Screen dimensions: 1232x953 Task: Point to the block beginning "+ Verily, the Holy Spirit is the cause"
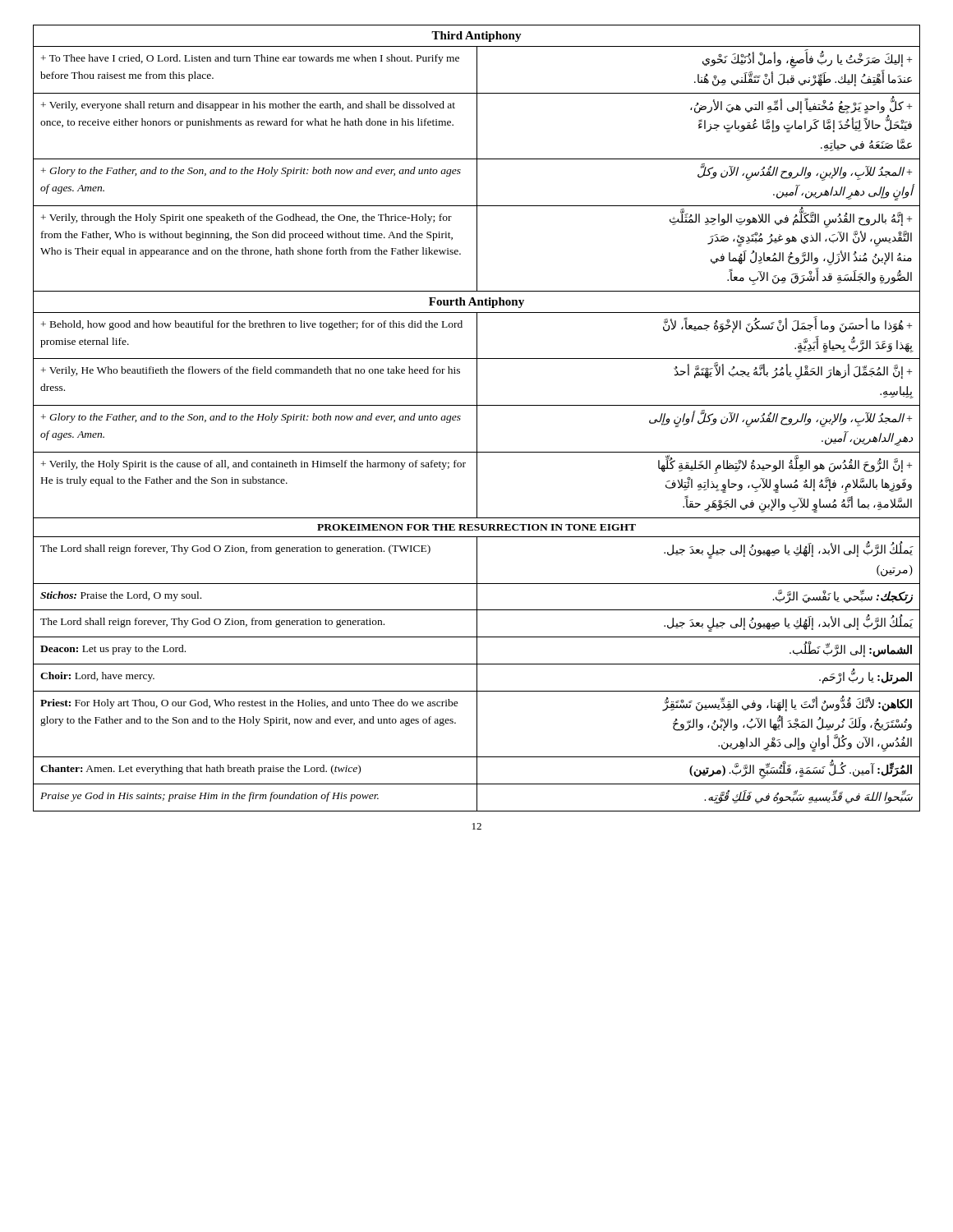click(476, 485)
